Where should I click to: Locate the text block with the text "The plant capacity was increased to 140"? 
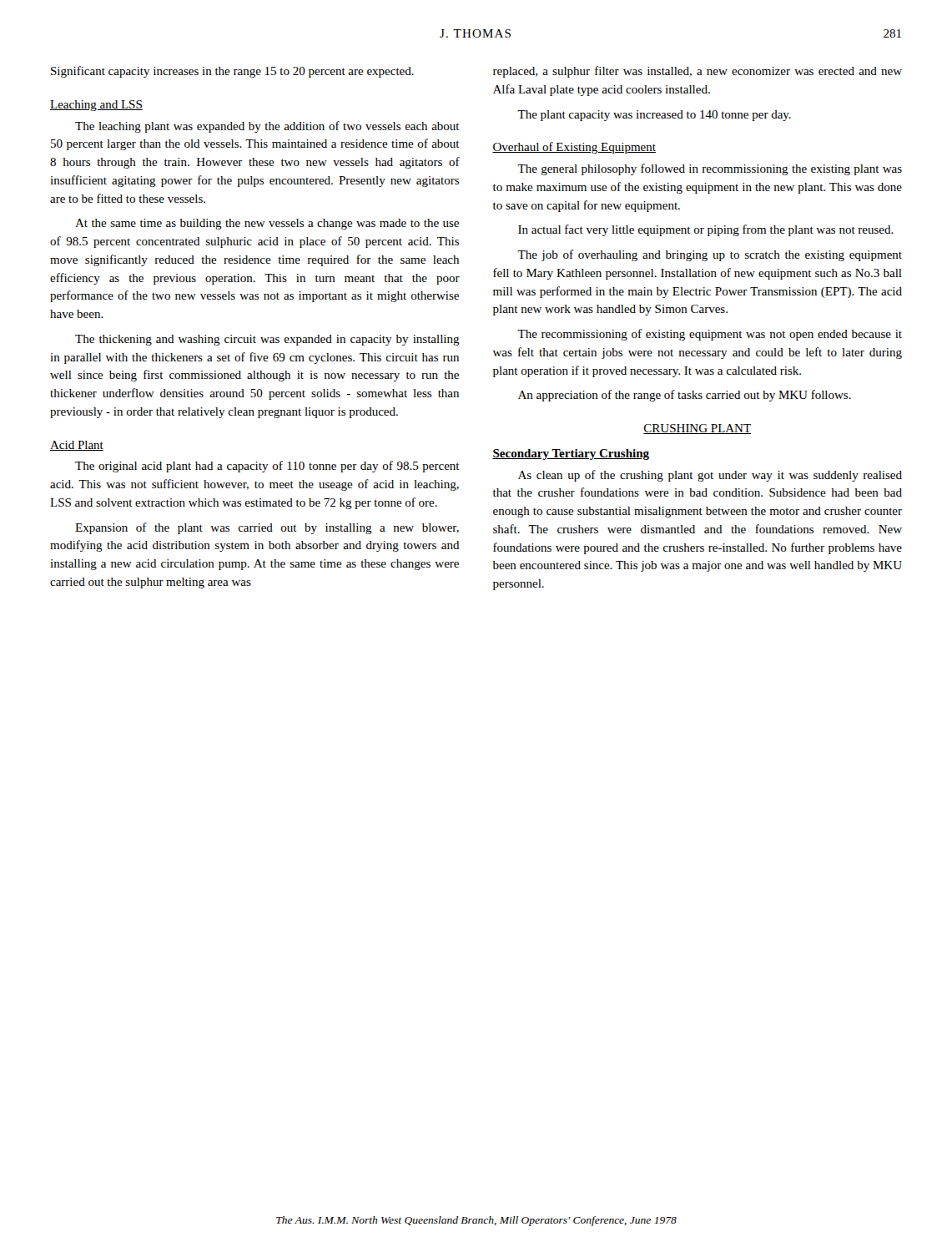point(655,114)
